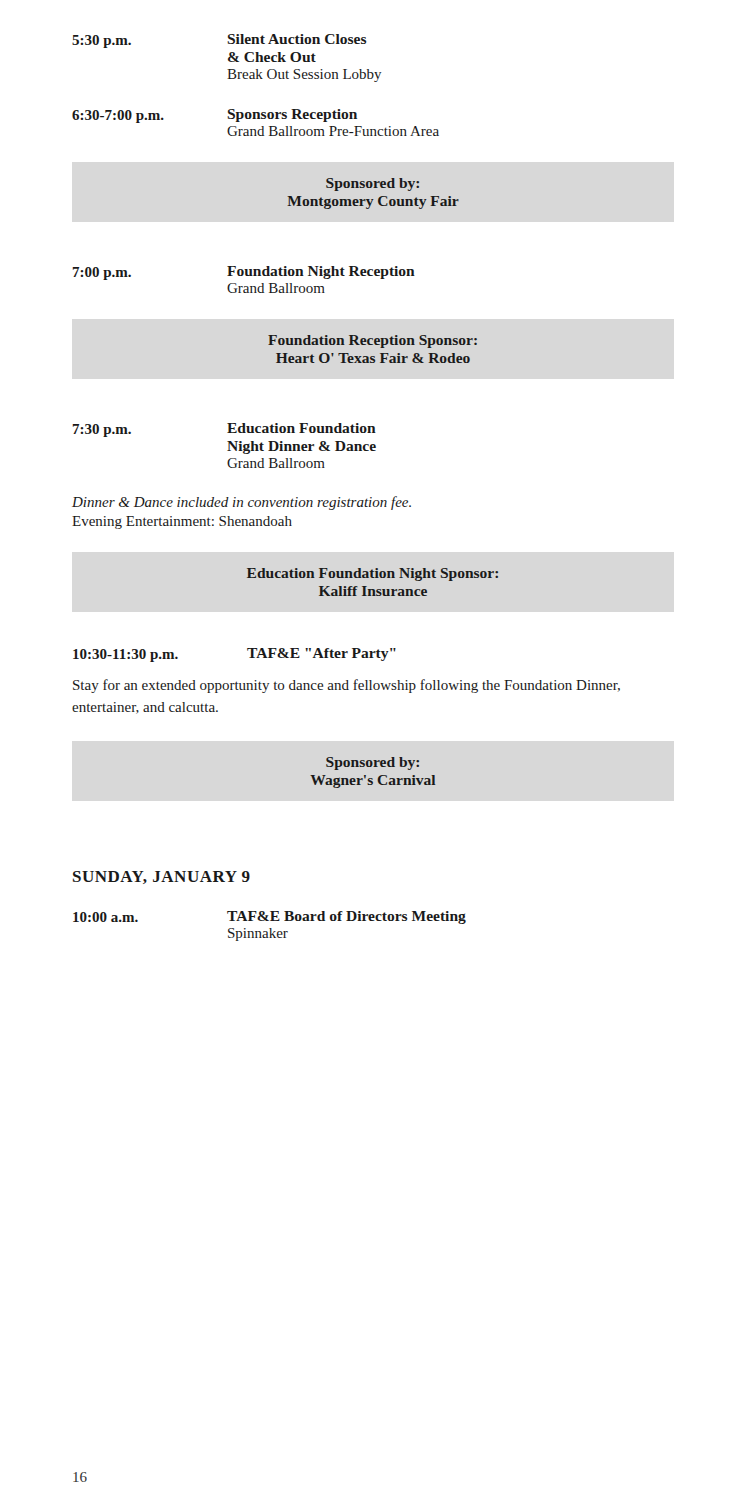Viewport: 729px width, 1500px height.
Task: Select the text containing "Sponsored by:Wagner's Carnival"
Action: point(373,771)
